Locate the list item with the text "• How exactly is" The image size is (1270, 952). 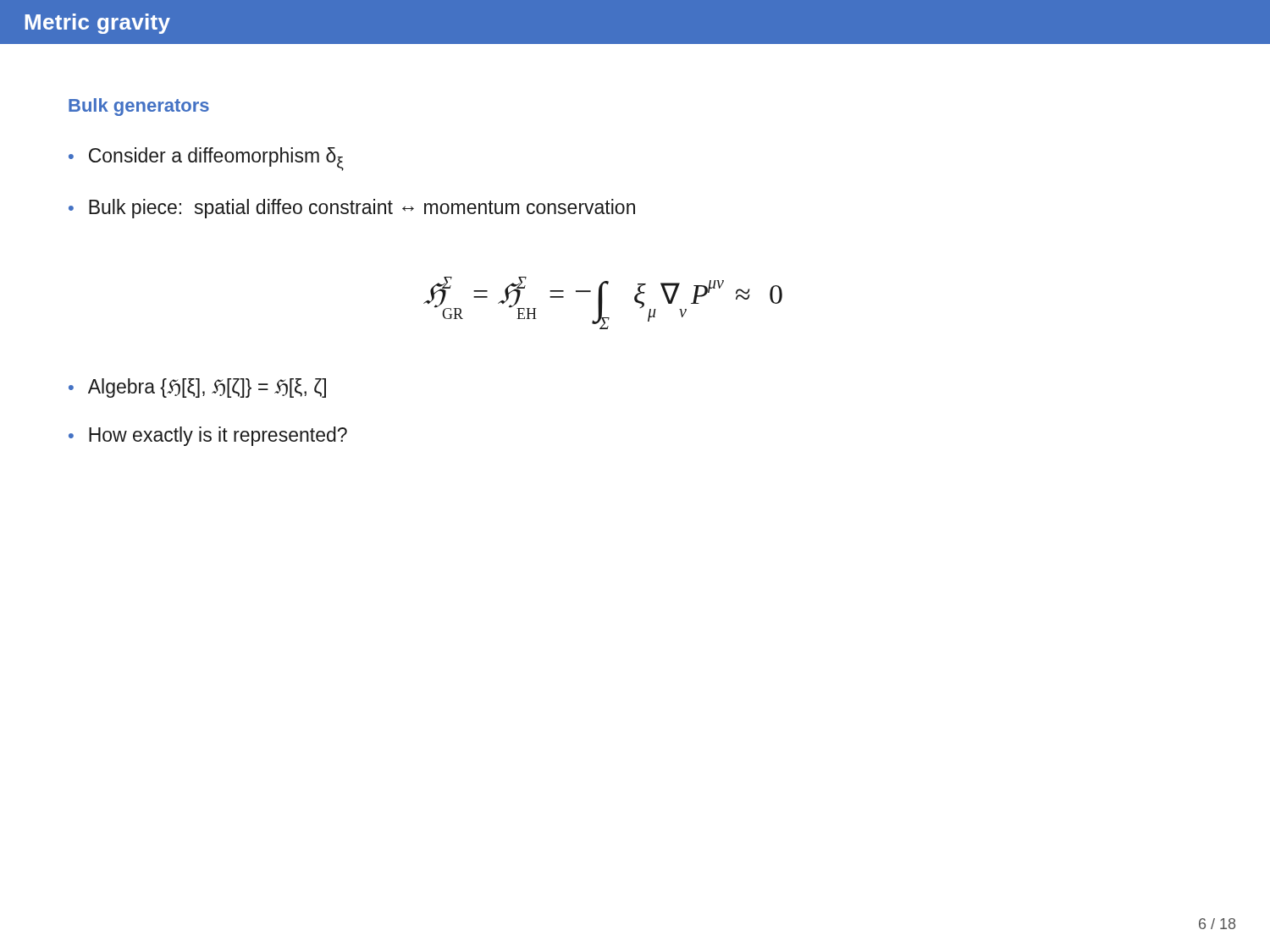(208, 436)
